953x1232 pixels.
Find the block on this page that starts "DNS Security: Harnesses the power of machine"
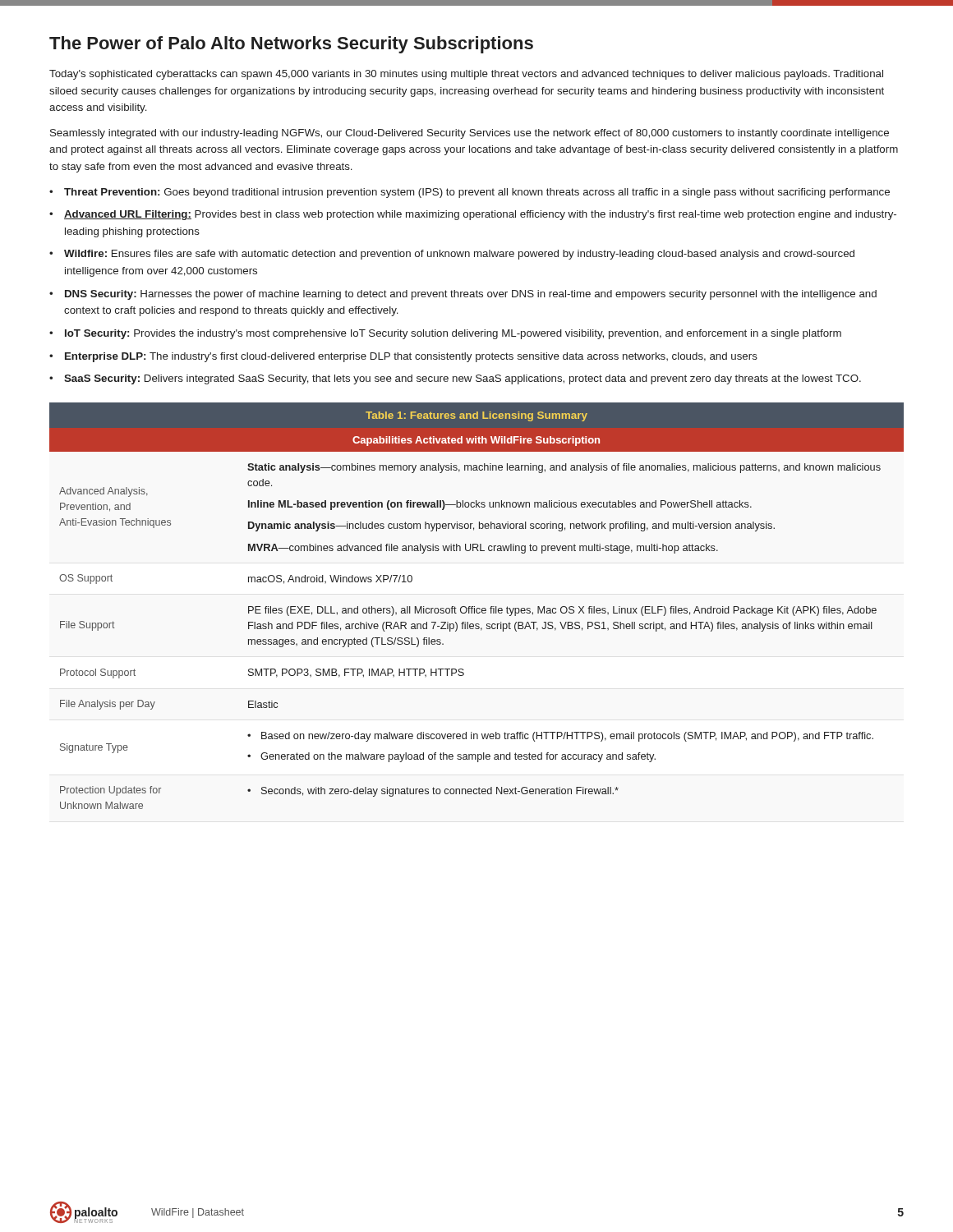(471, 302)
